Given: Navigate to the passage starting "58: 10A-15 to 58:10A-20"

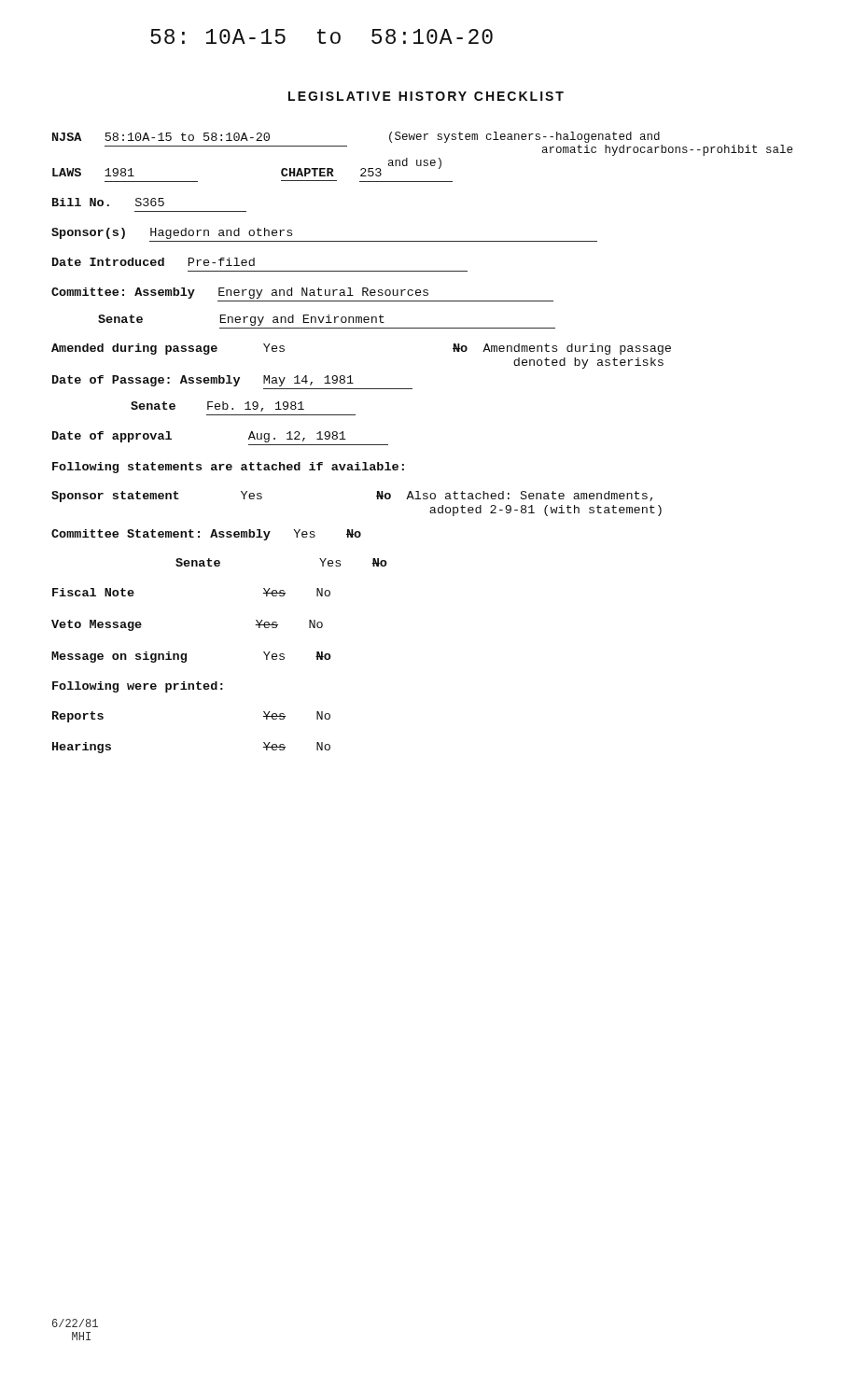Looking at the screenshot, I should (x=322, y=38).
